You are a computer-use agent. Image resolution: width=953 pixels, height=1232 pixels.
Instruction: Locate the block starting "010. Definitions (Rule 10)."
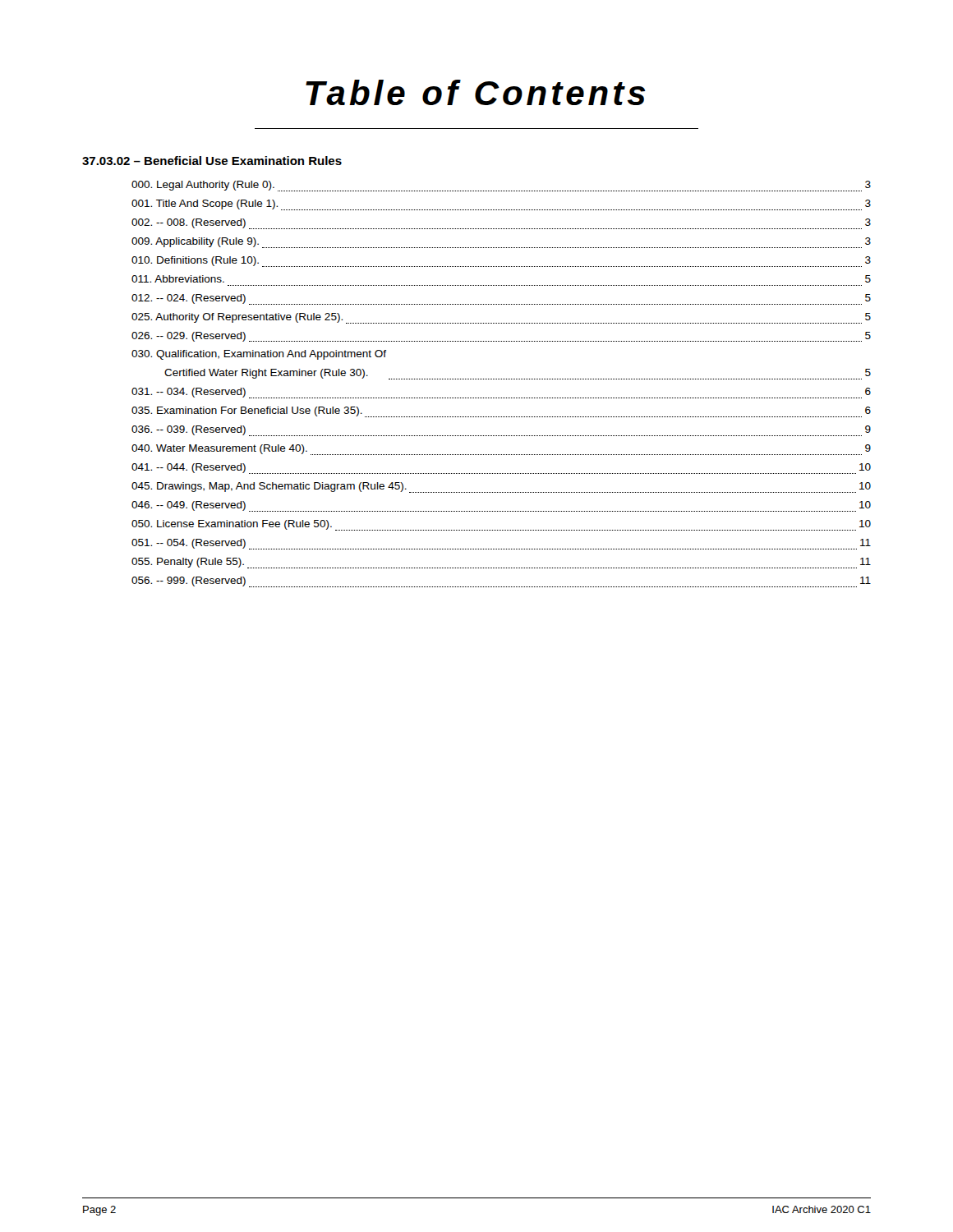[x=501, y=261]
